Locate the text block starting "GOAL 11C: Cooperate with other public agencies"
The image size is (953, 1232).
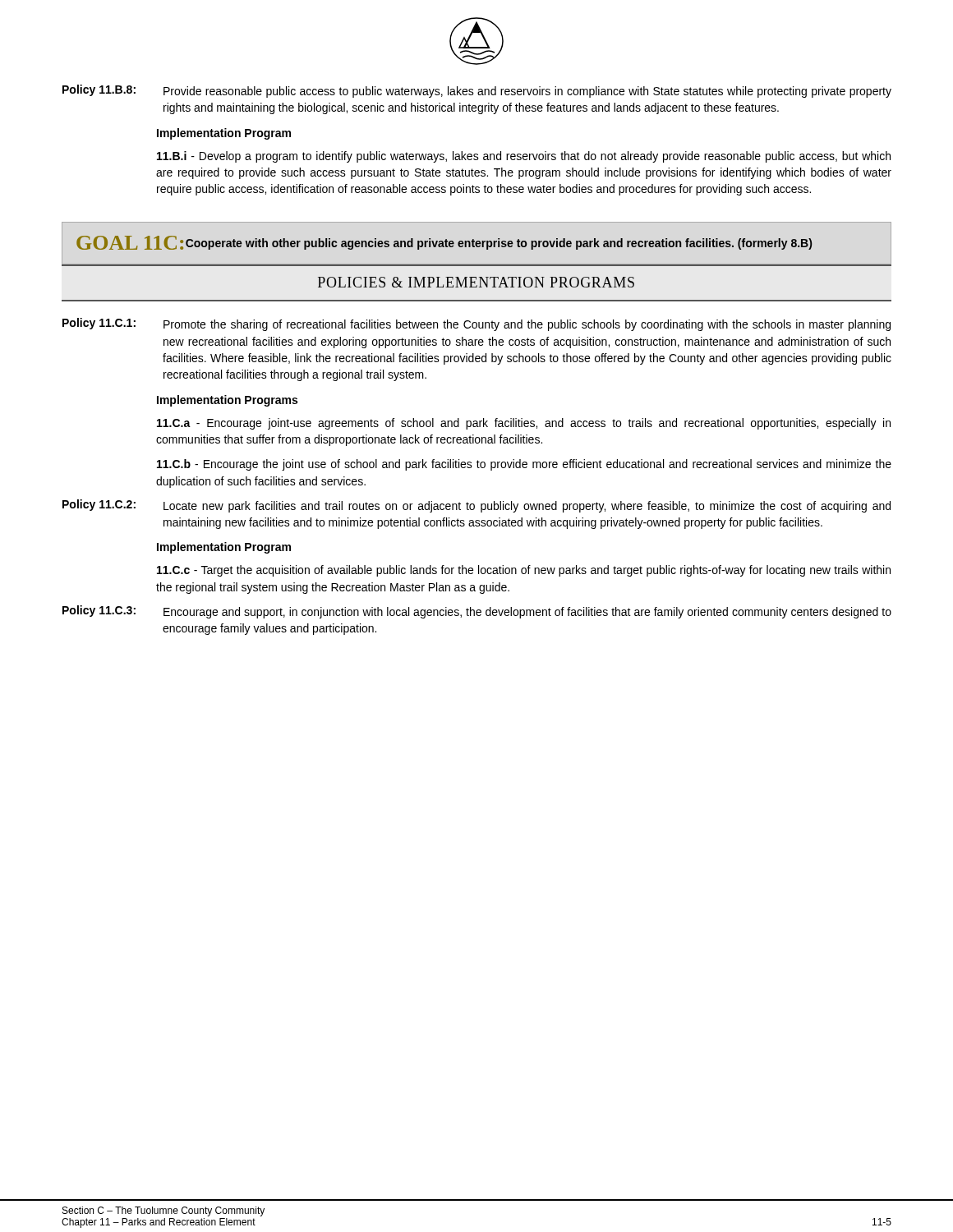click(x=444, y=244)
